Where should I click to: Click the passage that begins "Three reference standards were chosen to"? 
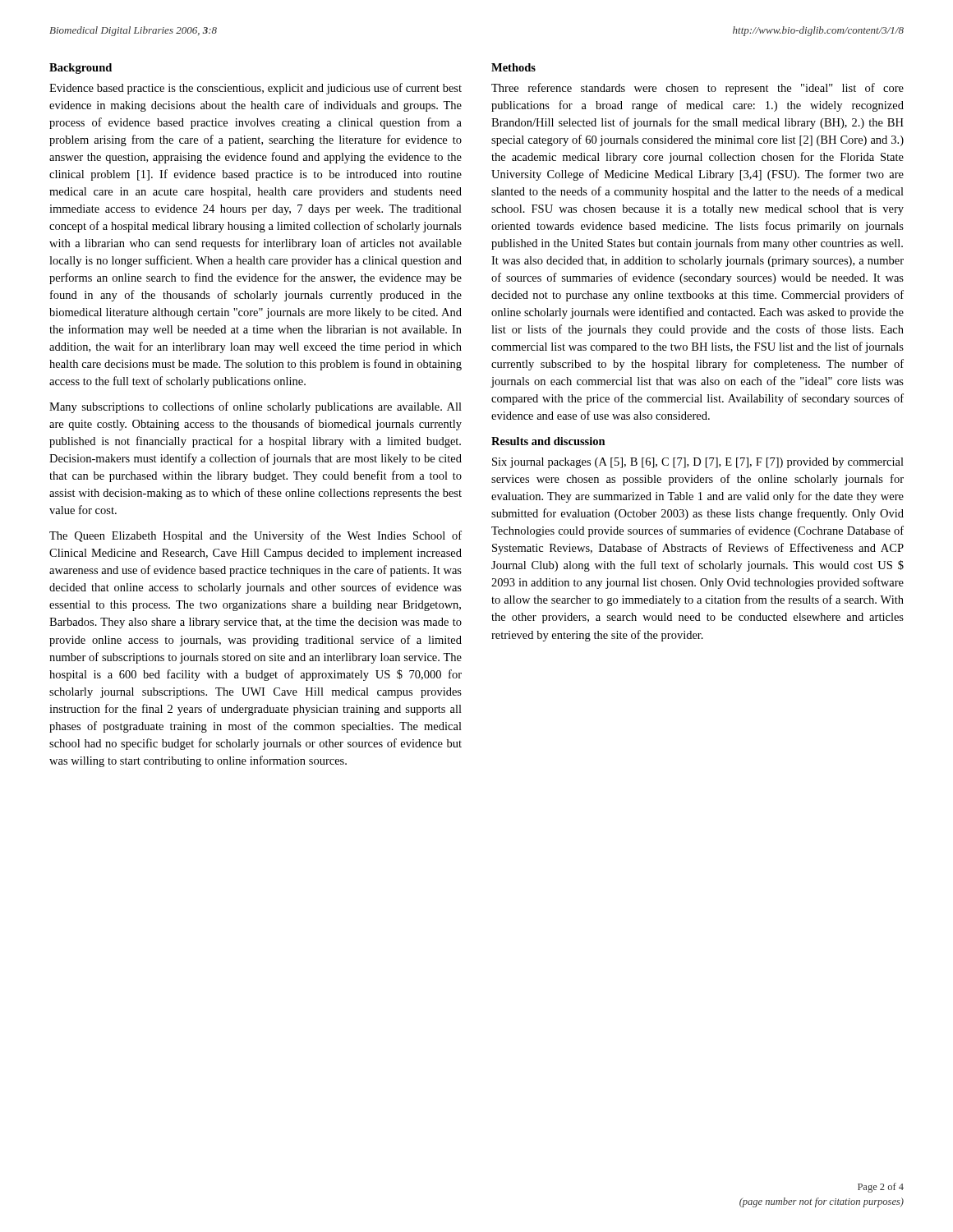[698, 252]
